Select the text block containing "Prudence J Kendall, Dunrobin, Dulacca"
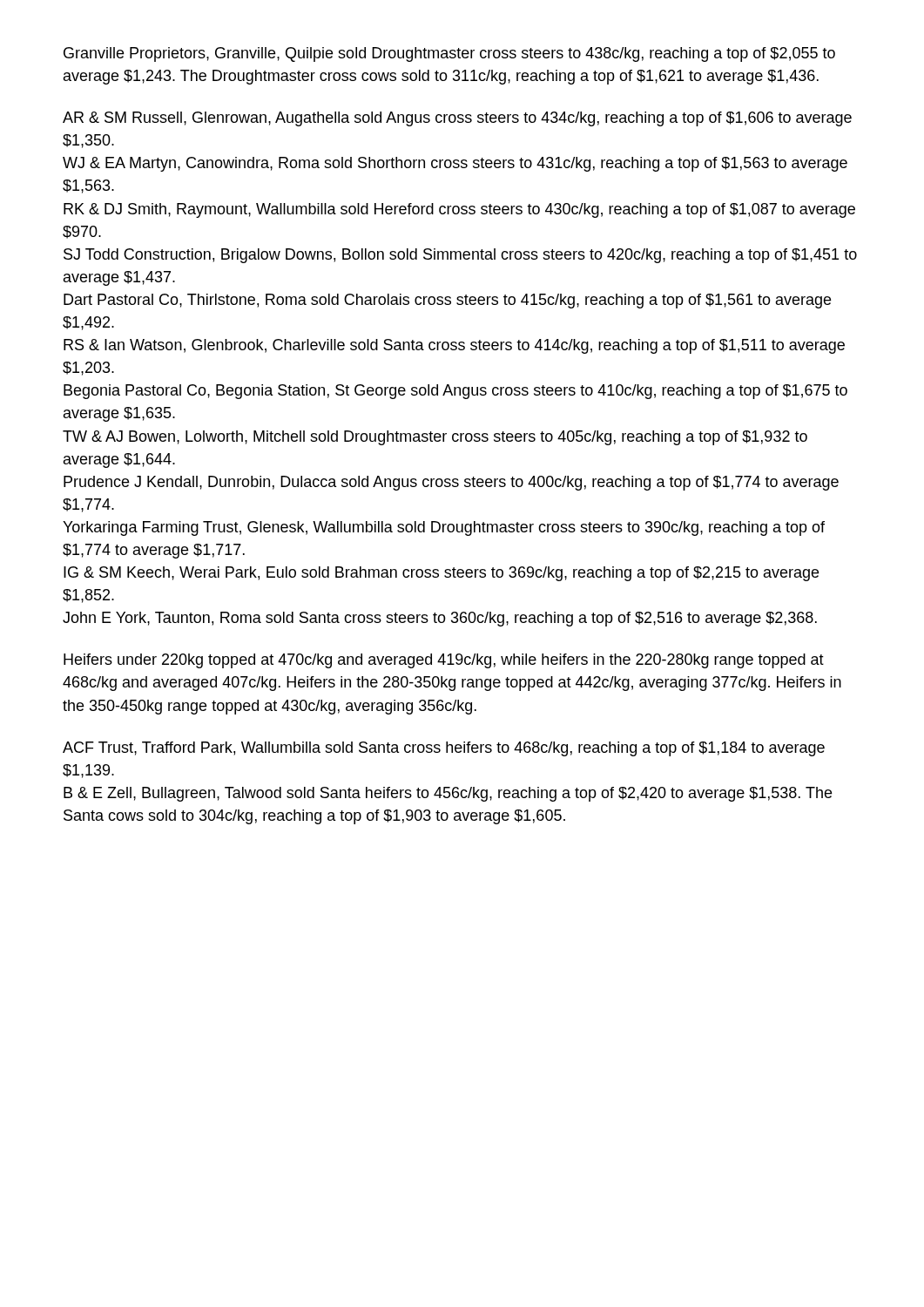Viewport: 924px width, 1307px height. point(451,493)
